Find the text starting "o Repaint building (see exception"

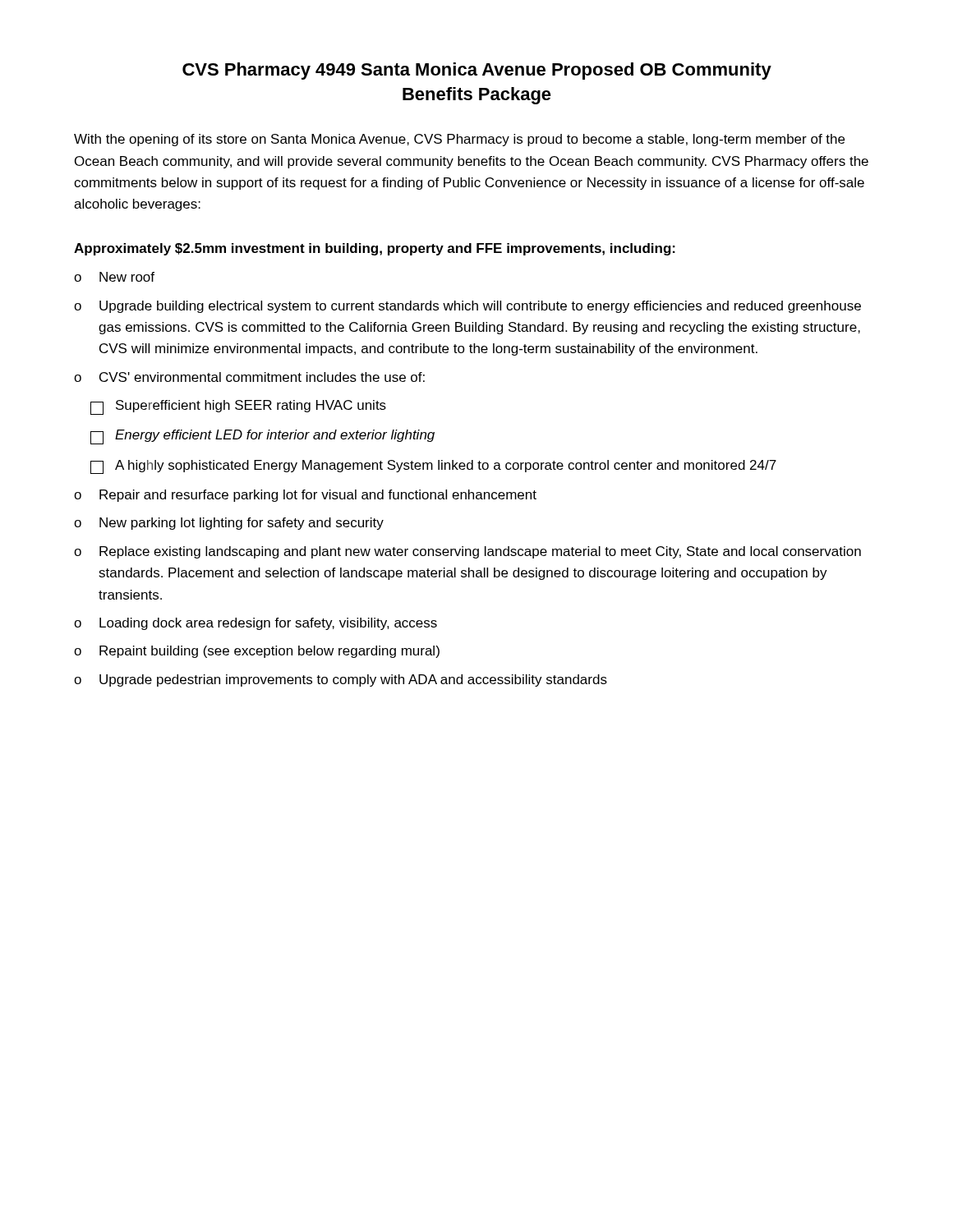click(x=257, y=652)
